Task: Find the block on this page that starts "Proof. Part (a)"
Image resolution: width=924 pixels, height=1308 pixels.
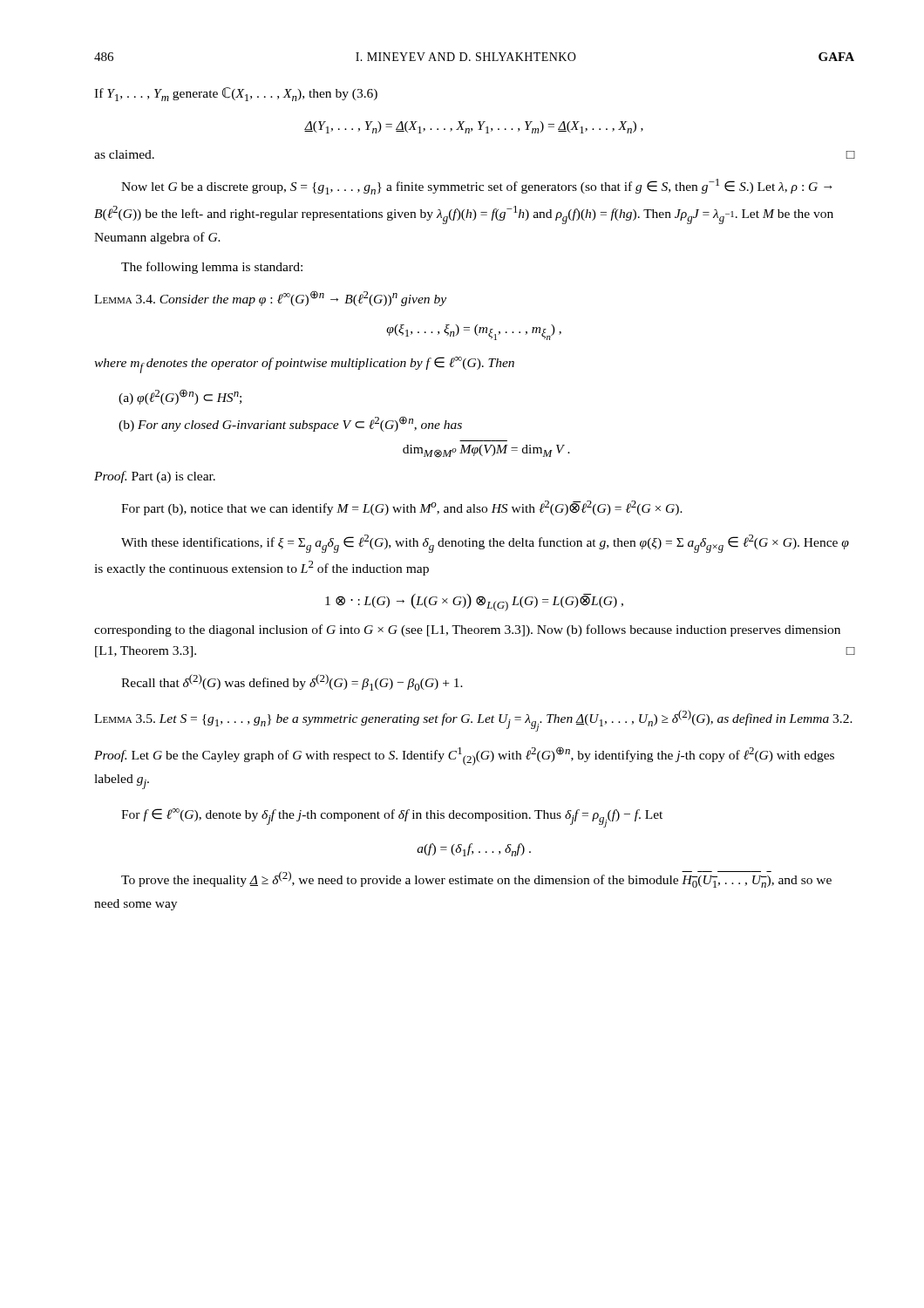Action: [x=155, y=477]
